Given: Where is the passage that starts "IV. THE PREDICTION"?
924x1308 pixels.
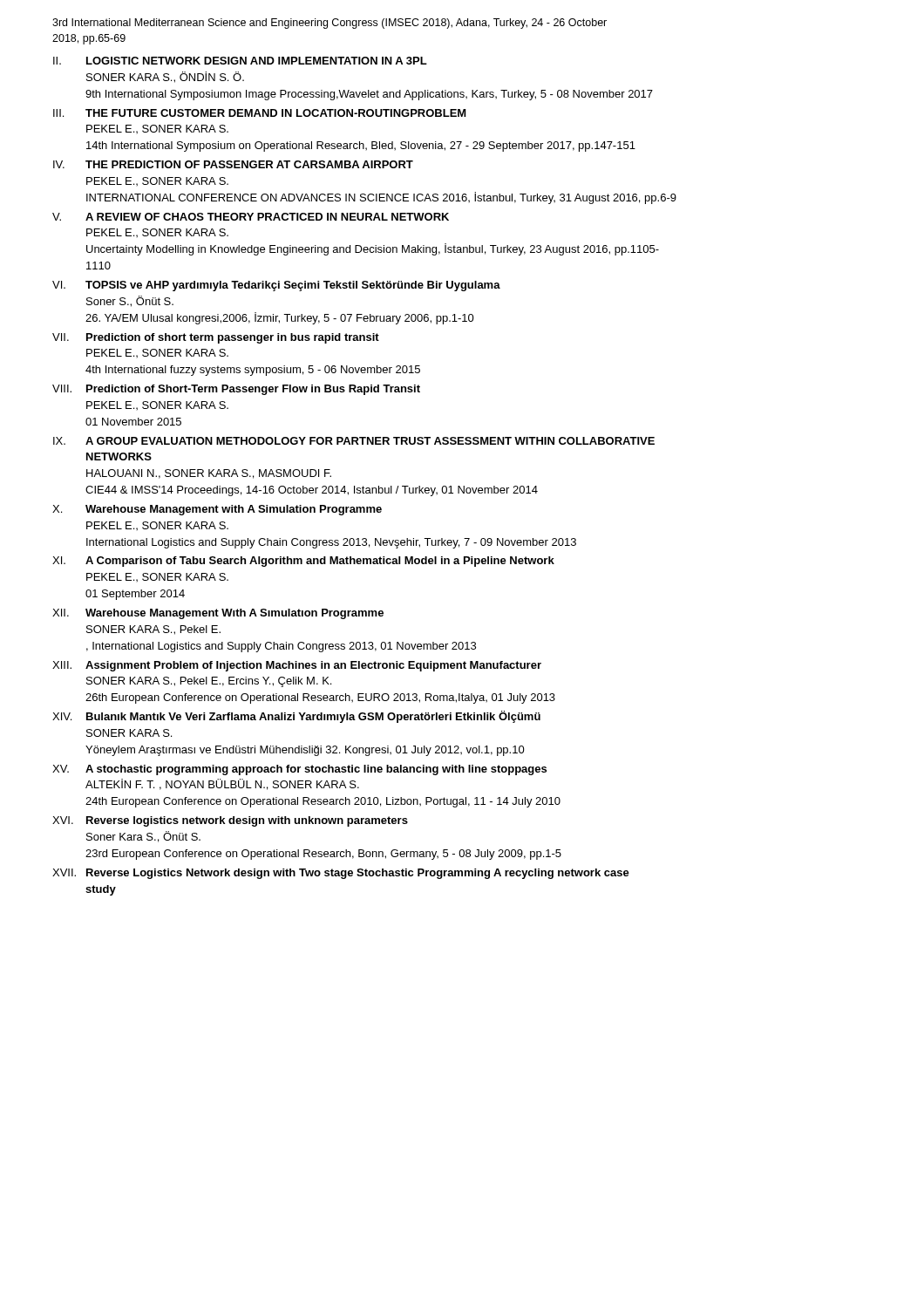Looking at the screenshot, I should (466, 182).
